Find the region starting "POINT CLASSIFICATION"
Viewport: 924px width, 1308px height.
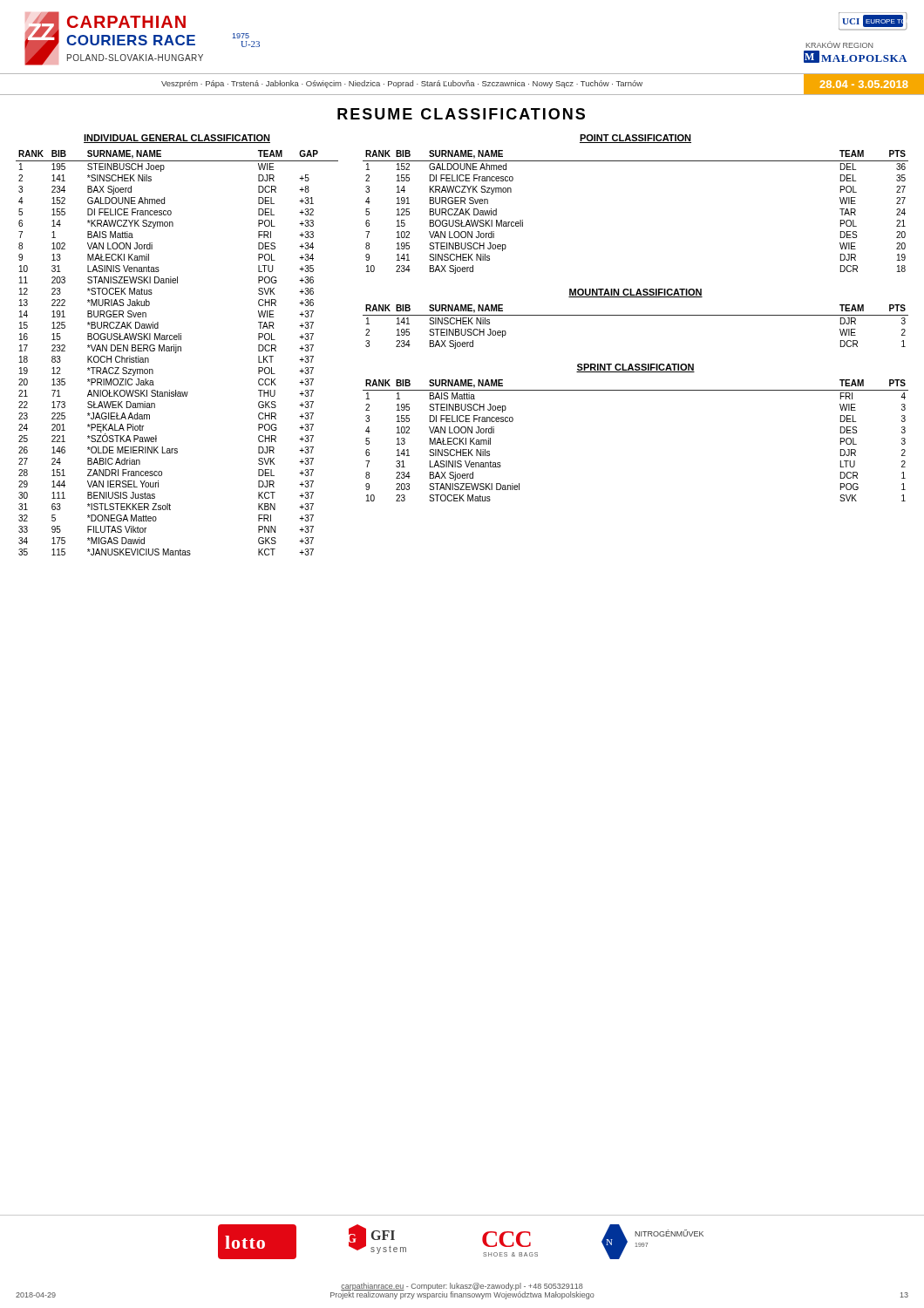point(635,138)
